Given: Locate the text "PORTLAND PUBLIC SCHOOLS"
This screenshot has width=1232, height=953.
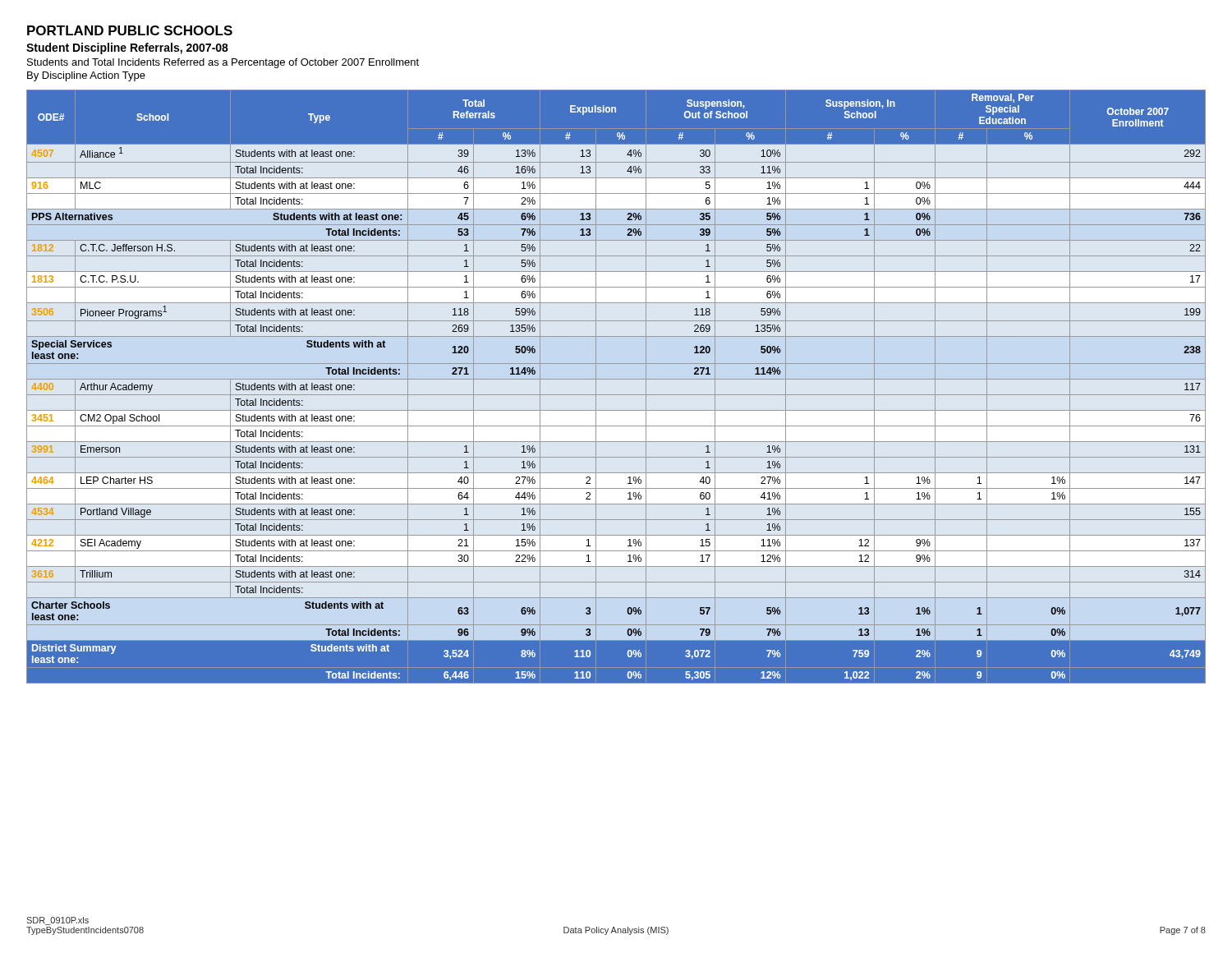Looking at the screenshot, I should tap(129, 31).
